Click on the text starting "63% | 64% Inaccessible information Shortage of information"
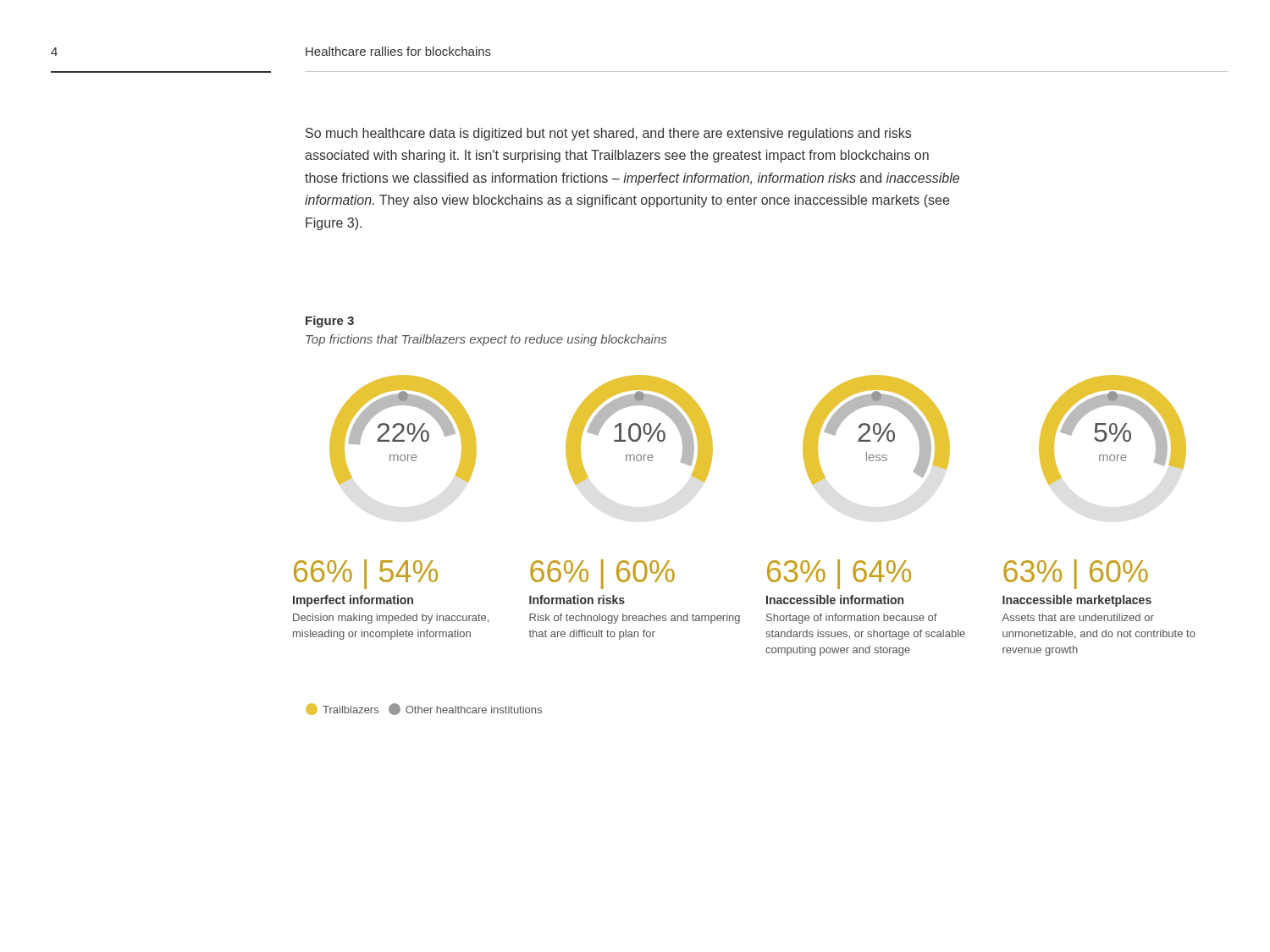Image resolution: width=1270 pixels, height=952 pixels. [x=876, y=606]
